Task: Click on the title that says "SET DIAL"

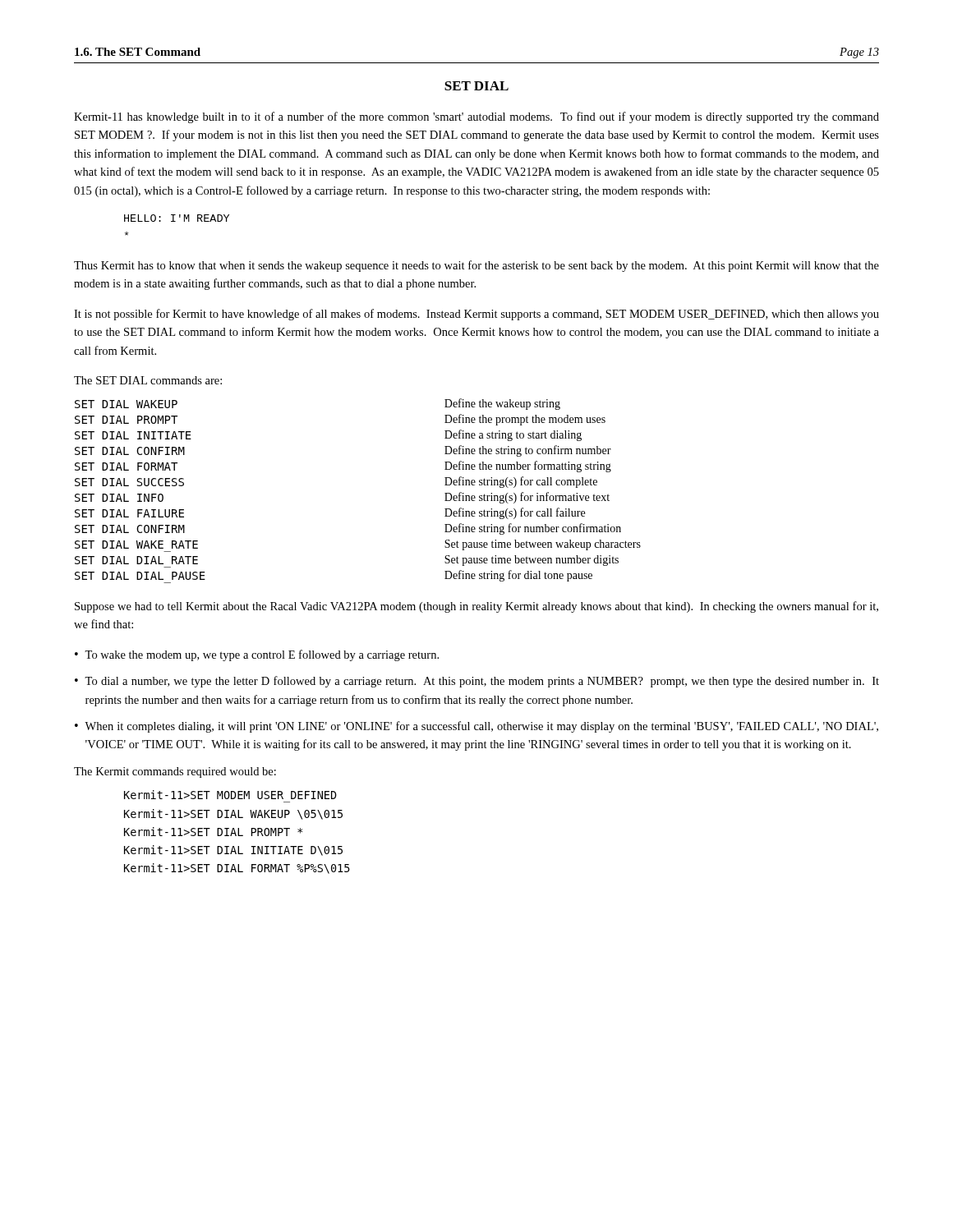Action: (476, 86)
